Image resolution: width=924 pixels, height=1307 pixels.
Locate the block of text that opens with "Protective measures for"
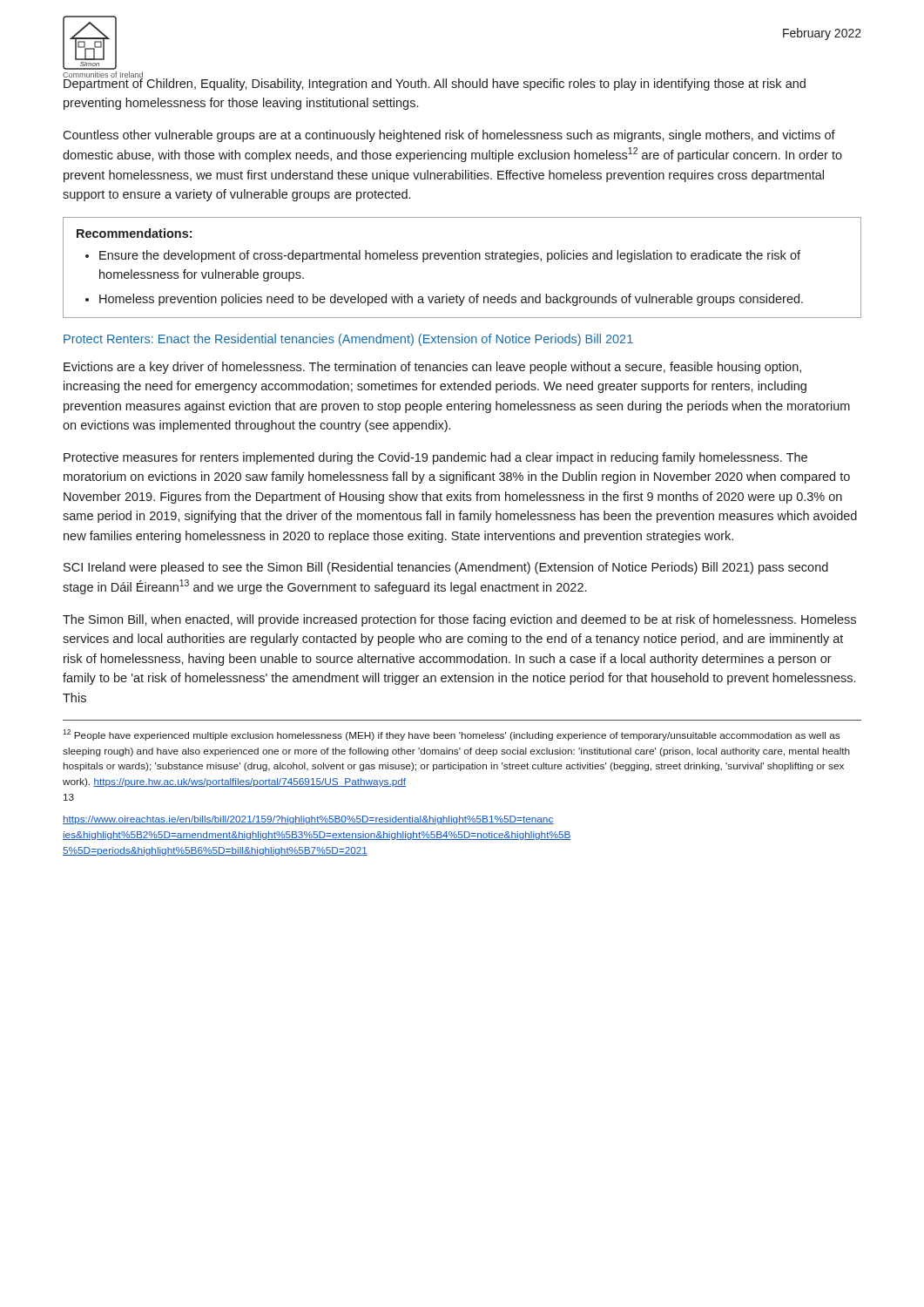460,496
